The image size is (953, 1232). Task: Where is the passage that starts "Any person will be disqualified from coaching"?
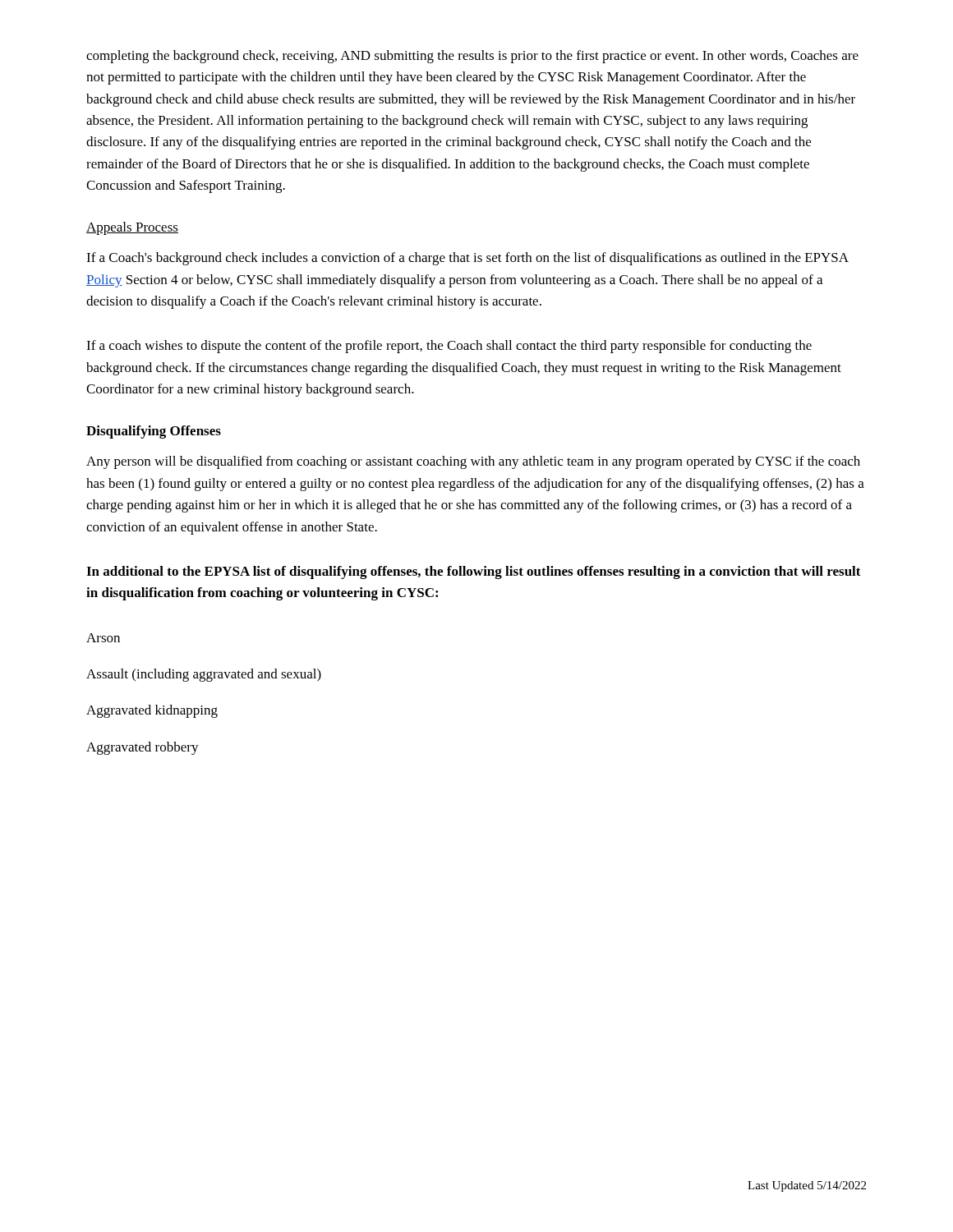[x=475, y=494]
